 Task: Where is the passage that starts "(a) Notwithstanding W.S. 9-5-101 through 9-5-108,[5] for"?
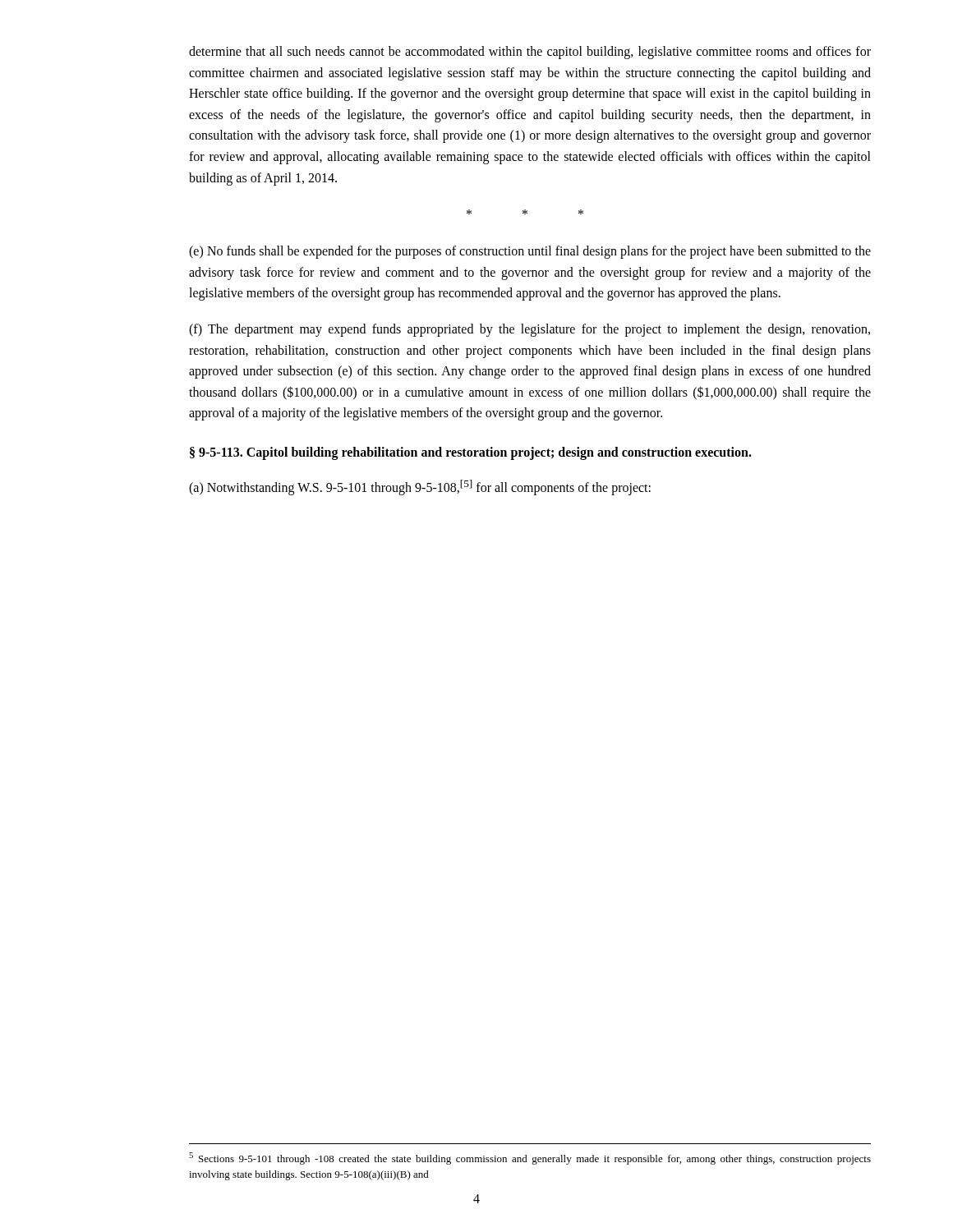420,486
